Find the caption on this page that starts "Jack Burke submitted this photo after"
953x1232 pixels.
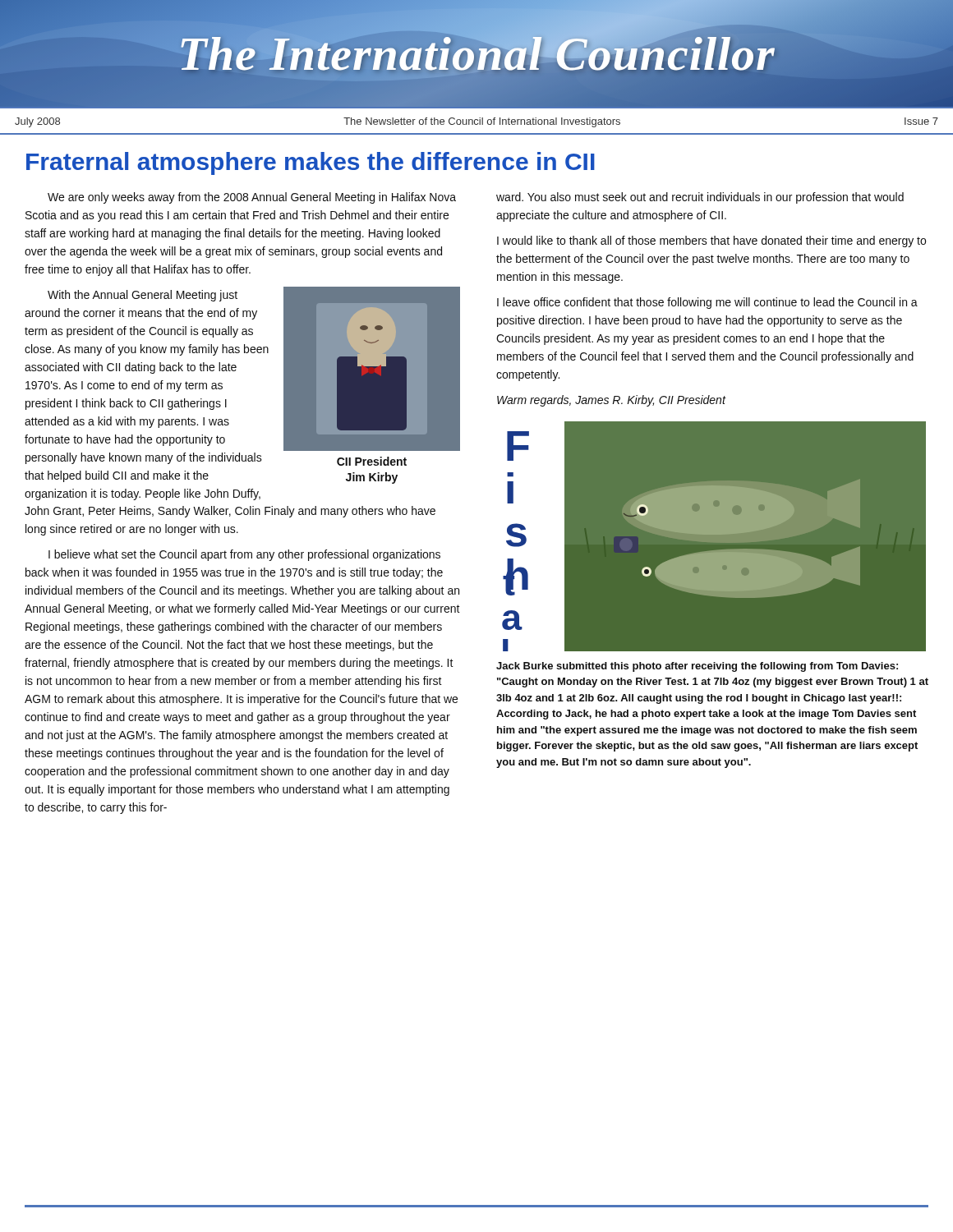(712, 713)
